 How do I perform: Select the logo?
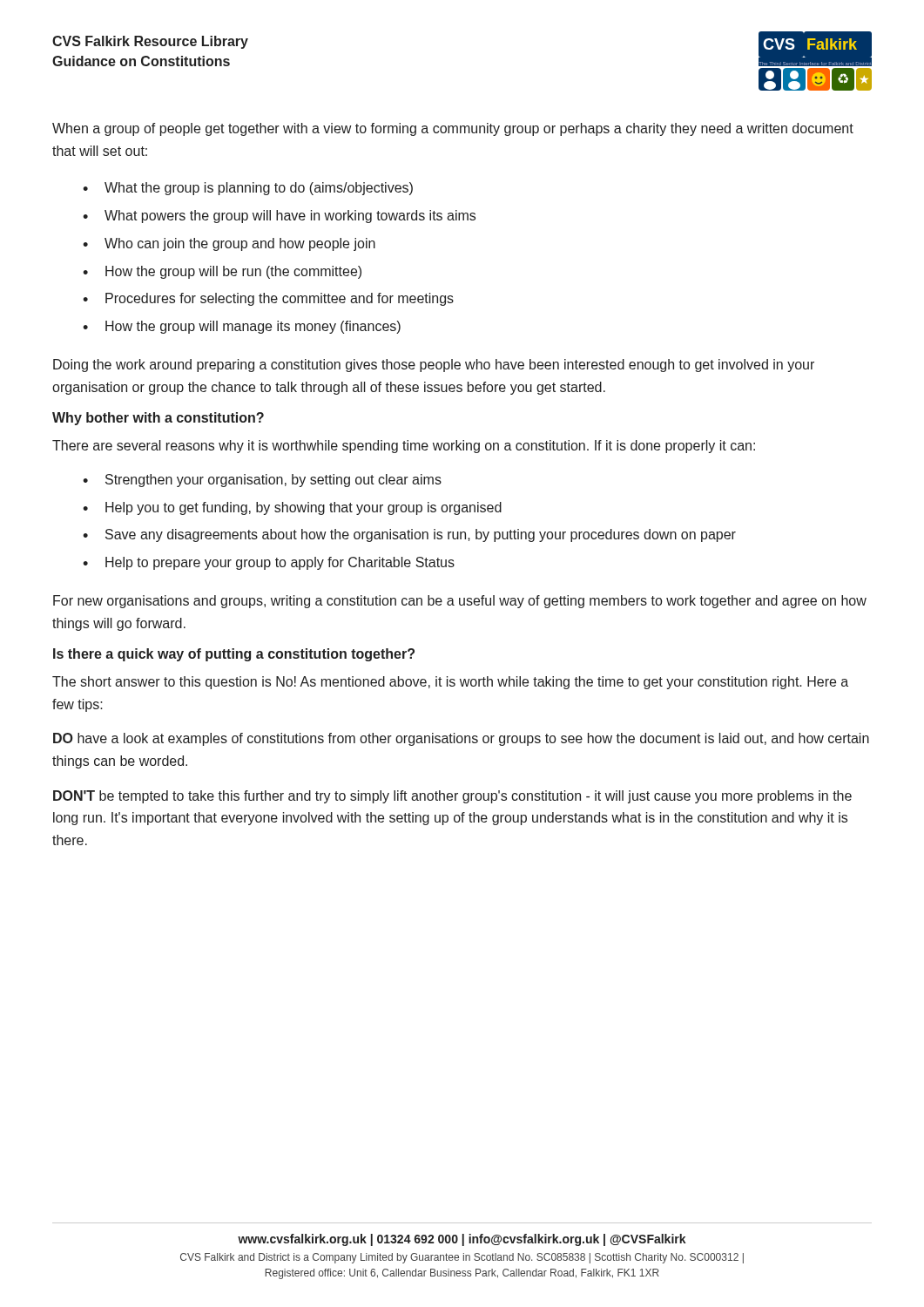tap(815, 63)
